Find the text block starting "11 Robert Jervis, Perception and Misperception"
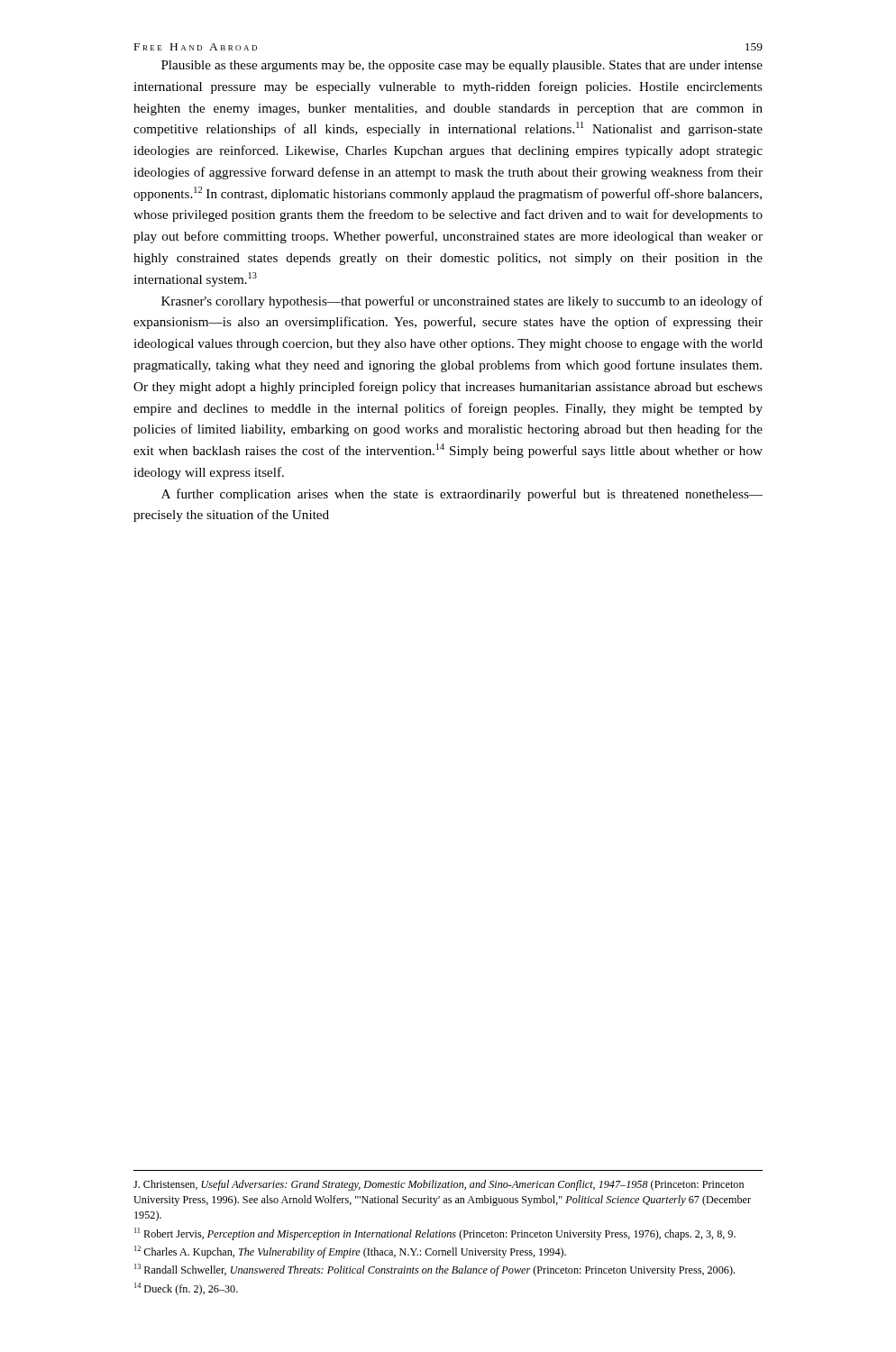896x1352 pixels. tap(435, 1233)
